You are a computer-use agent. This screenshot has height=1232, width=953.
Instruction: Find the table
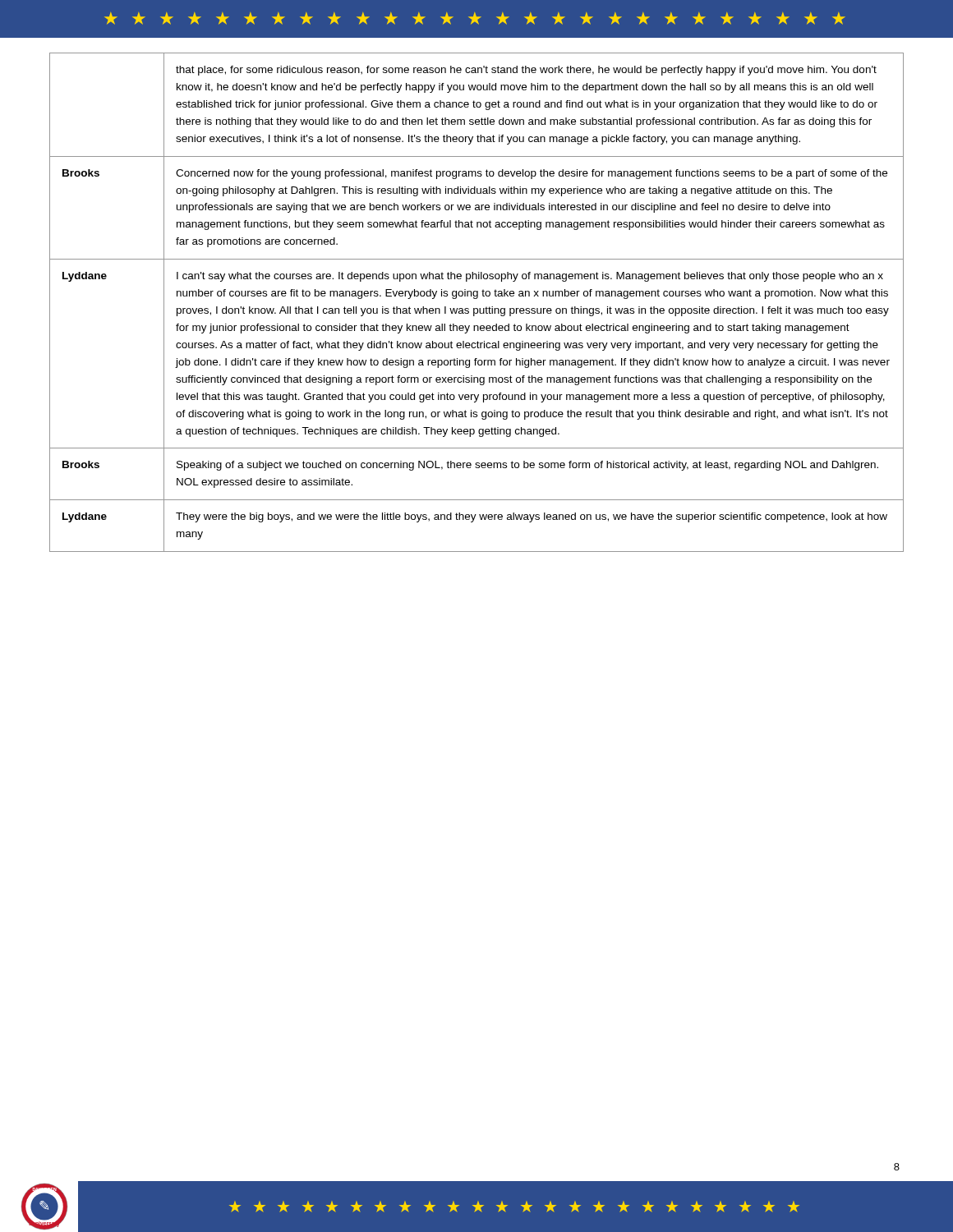476,302
